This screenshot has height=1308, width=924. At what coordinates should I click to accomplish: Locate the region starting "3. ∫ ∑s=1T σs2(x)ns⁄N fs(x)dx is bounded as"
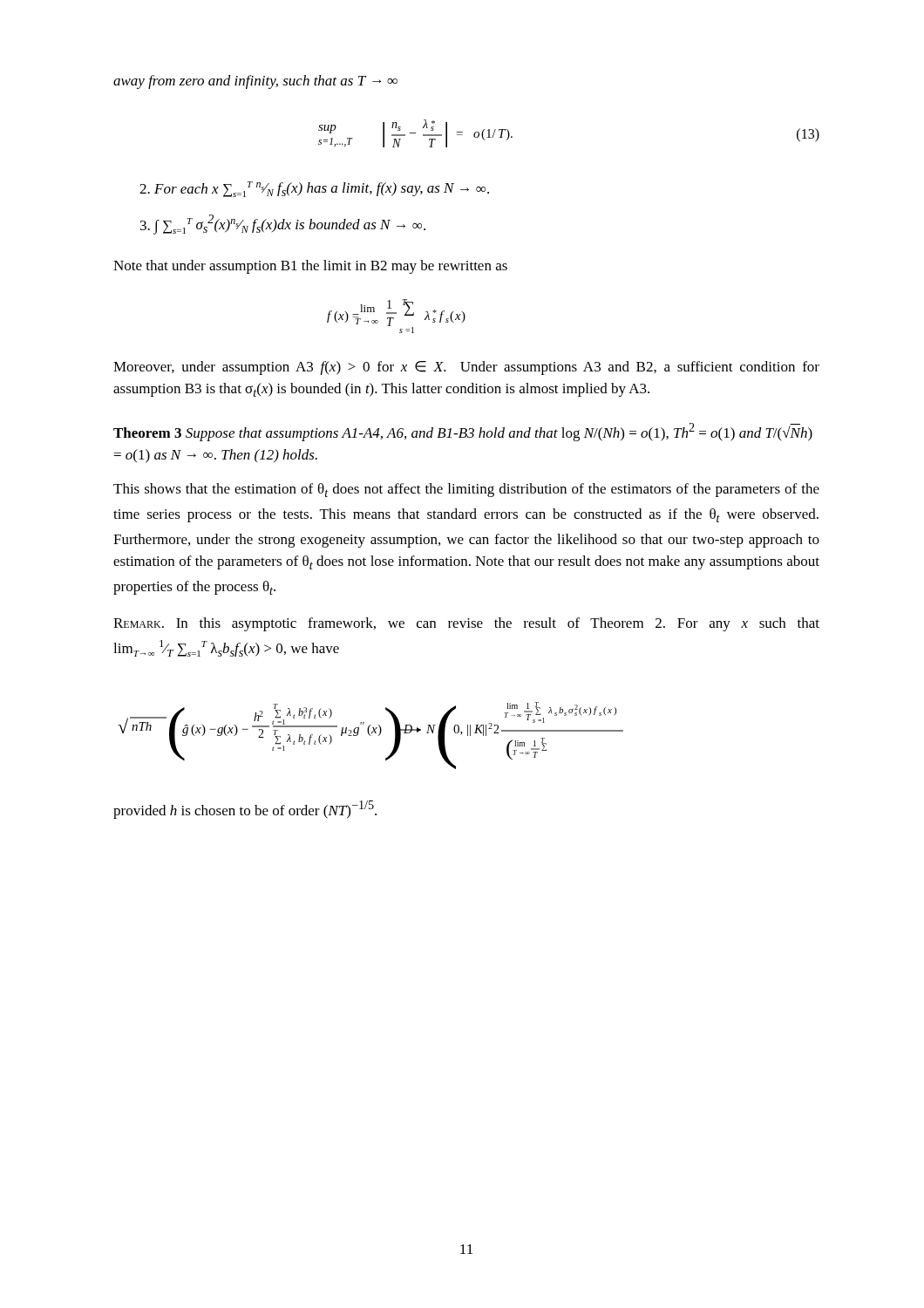pyautogui.click(x=283, y=224)
